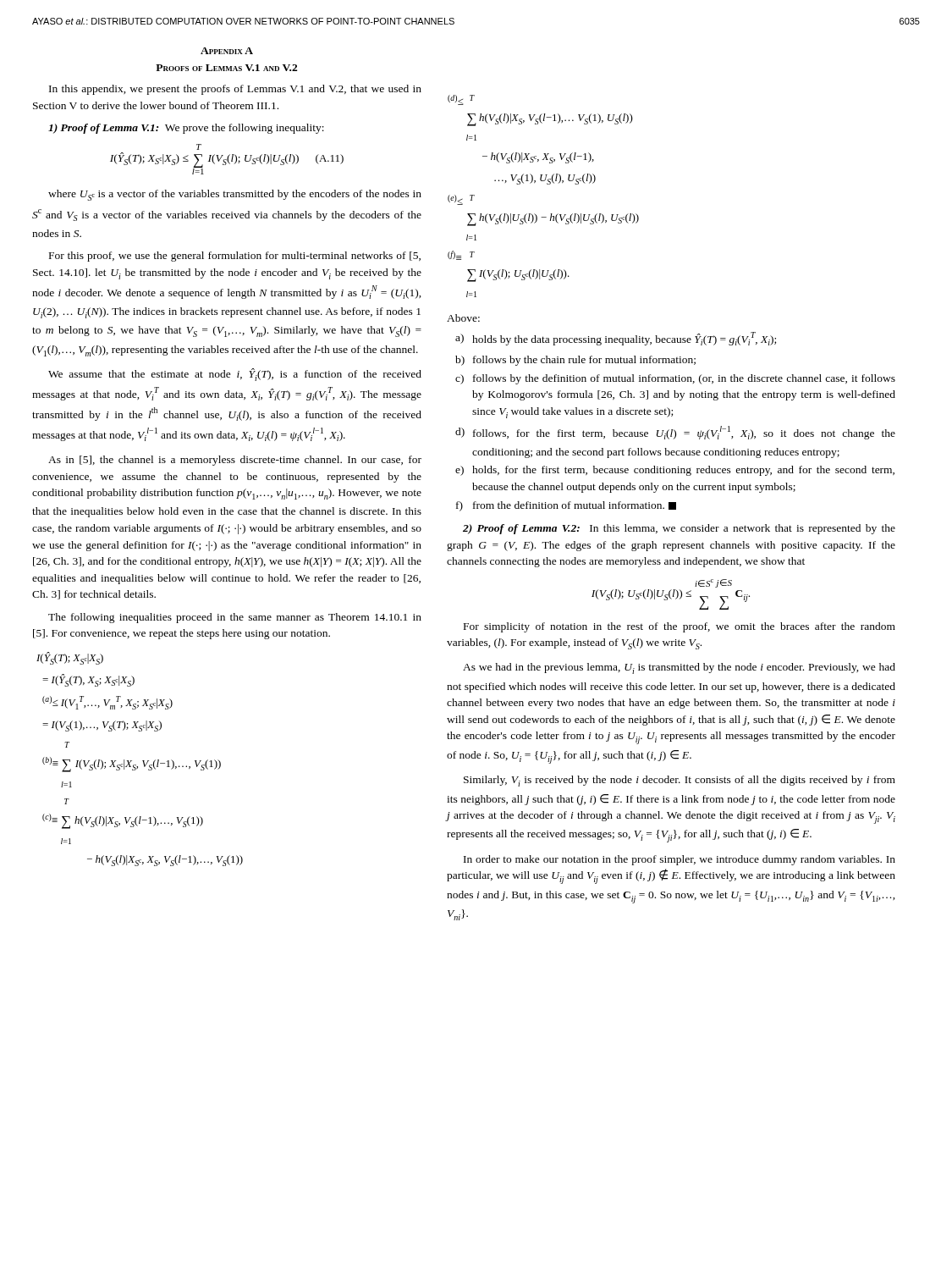Click on the text starting "c) follows by the definition of mutual"

tap(675, 396)
